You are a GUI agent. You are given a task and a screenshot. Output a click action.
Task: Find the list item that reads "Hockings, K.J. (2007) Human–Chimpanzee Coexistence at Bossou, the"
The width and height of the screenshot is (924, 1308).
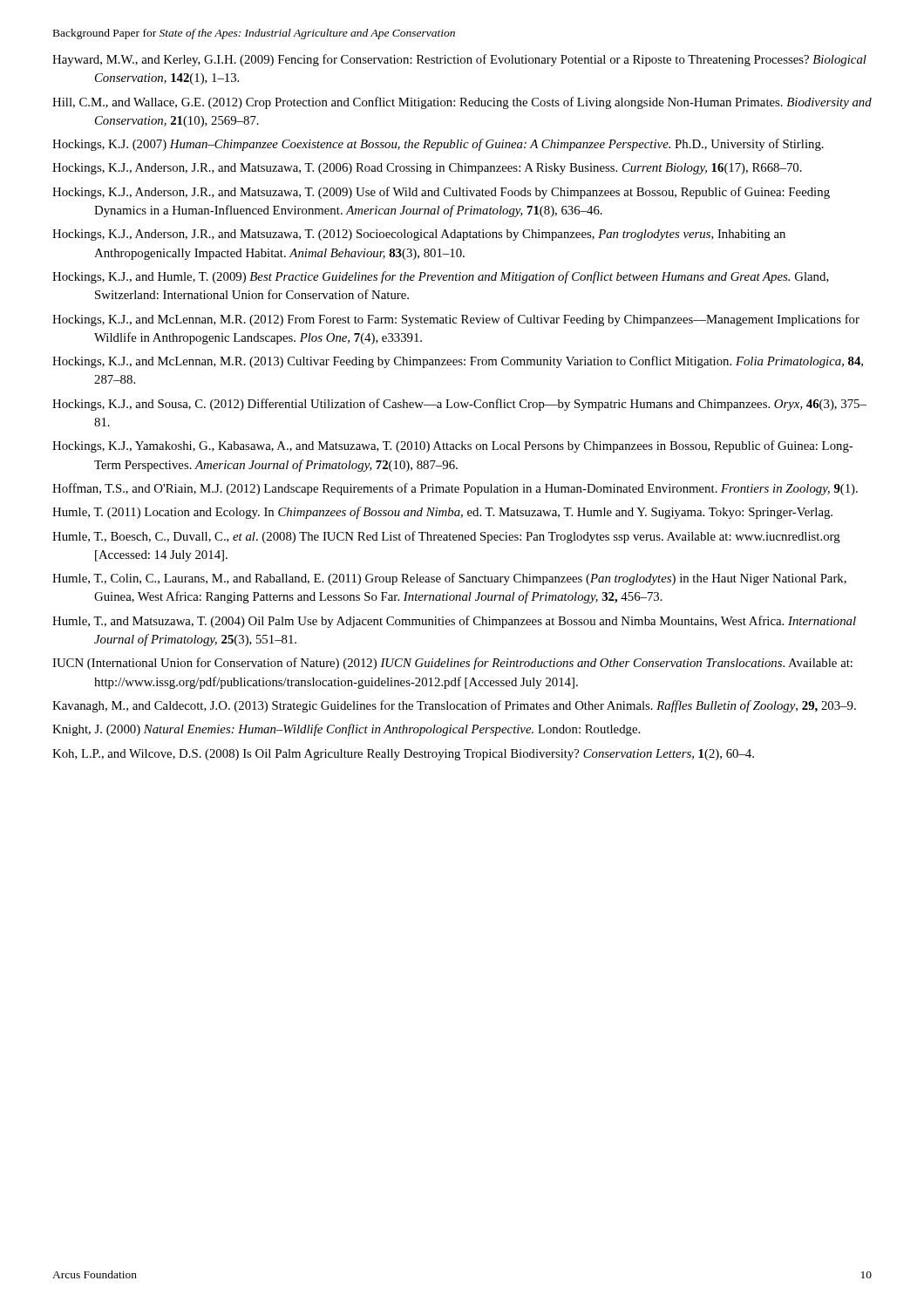[x=438, y=144]
